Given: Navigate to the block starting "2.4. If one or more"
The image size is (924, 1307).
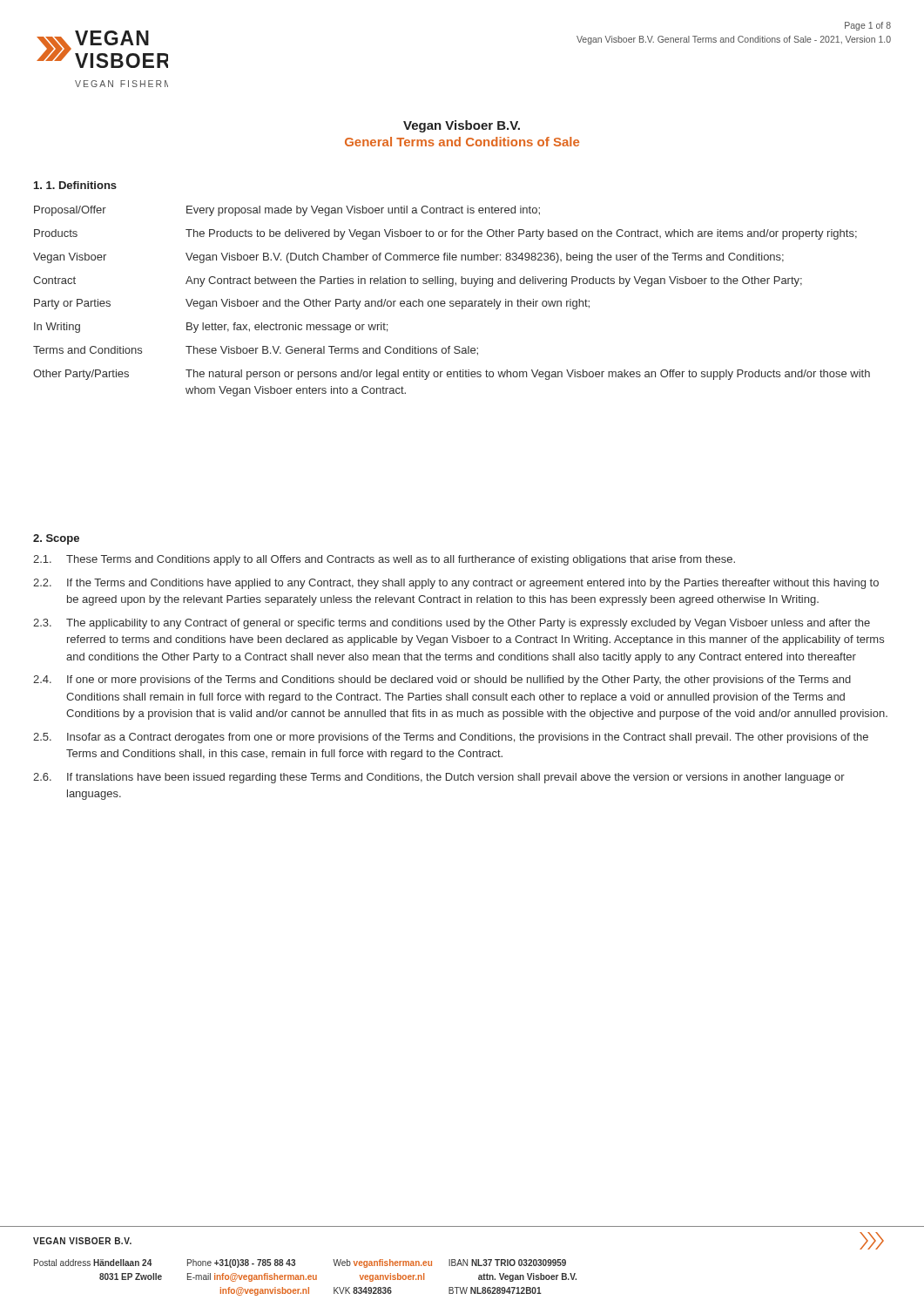Looking at the screenshot, I should click(x=462, y=696).
